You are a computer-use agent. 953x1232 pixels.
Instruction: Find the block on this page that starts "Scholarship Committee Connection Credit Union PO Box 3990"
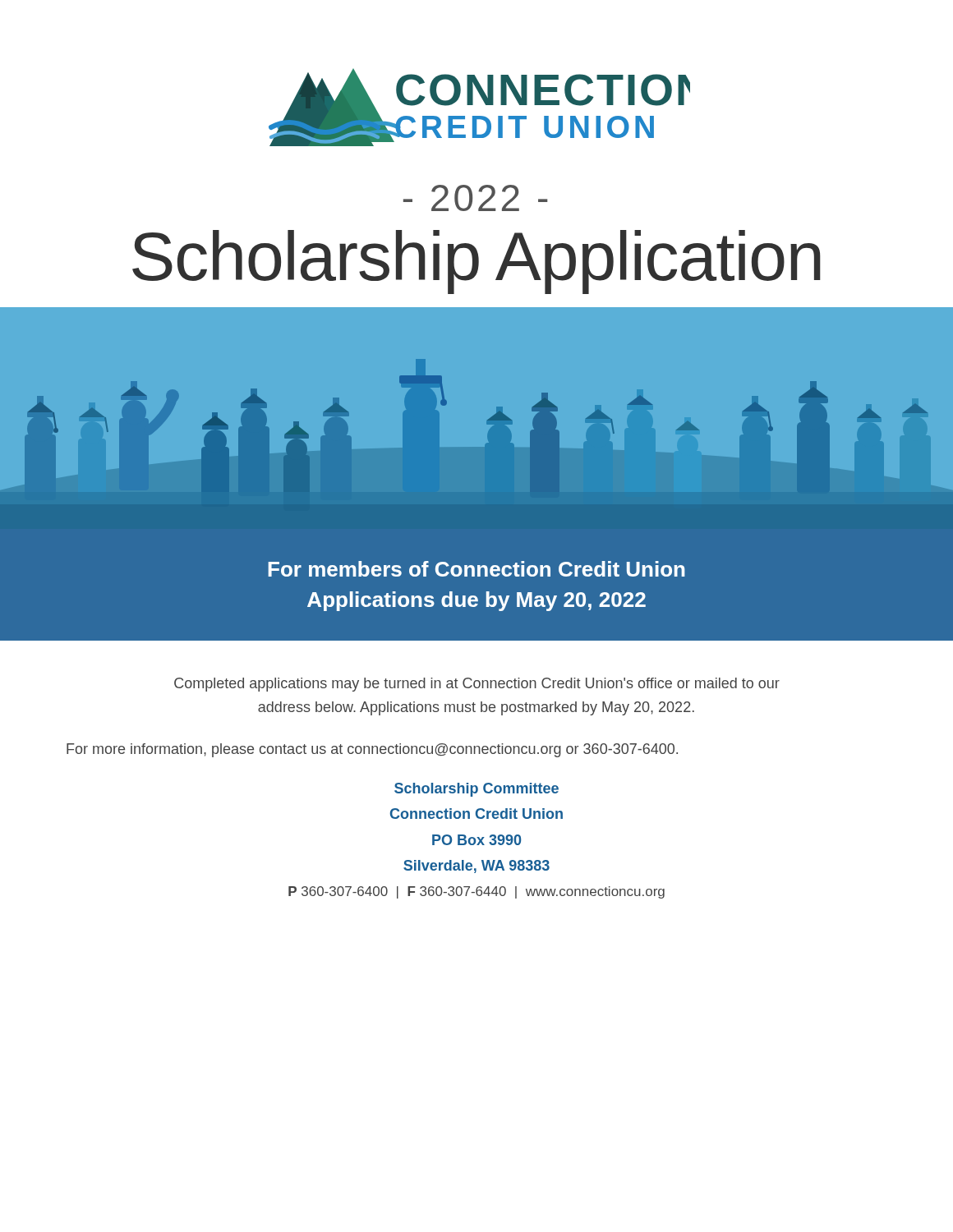[x=476, y=840]
